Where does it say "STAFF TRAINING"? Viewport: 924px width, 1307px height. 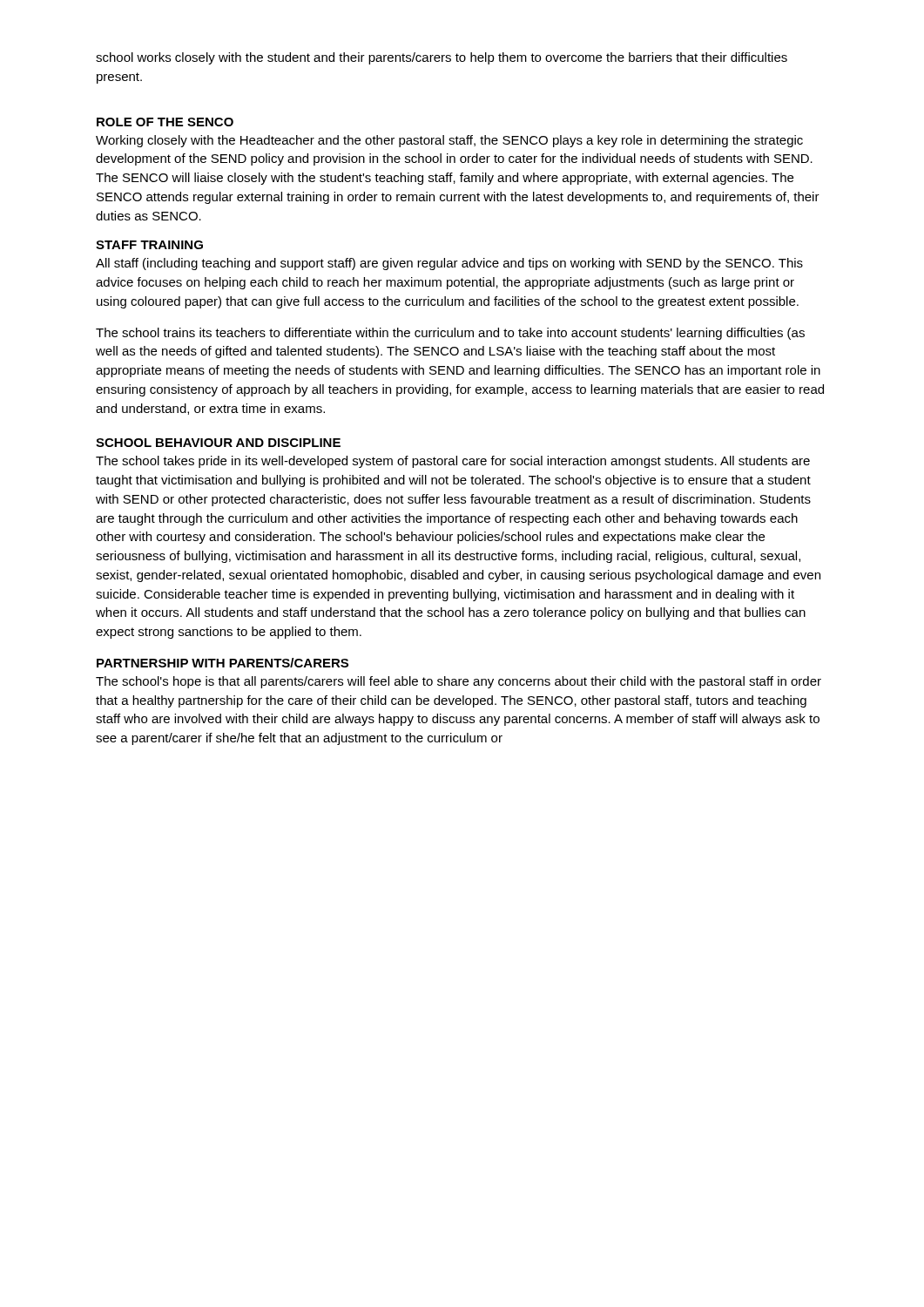click(x=150, y=245)
